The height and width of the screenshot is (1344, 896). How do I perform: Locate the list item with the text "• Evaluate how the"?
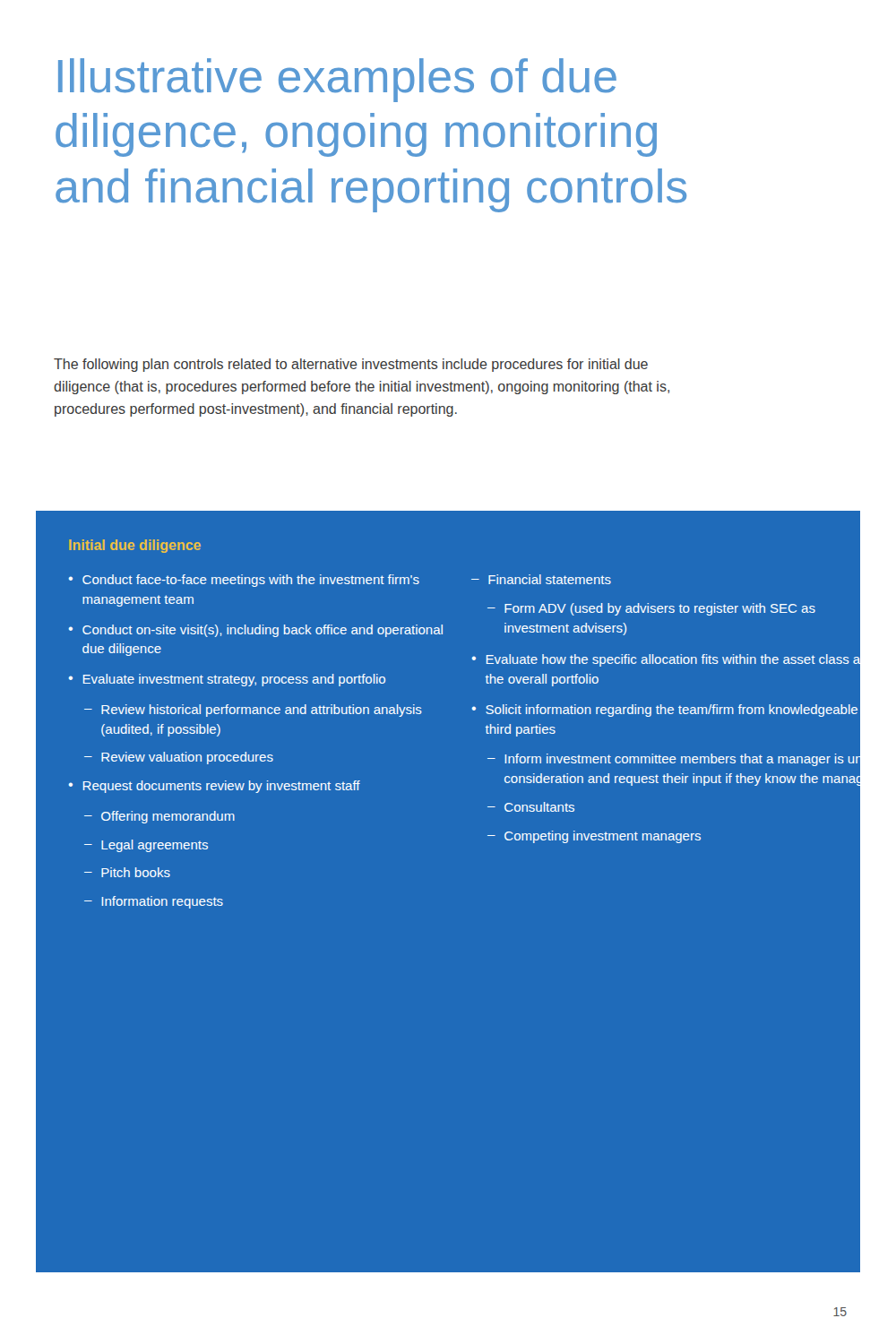[677, 669]
